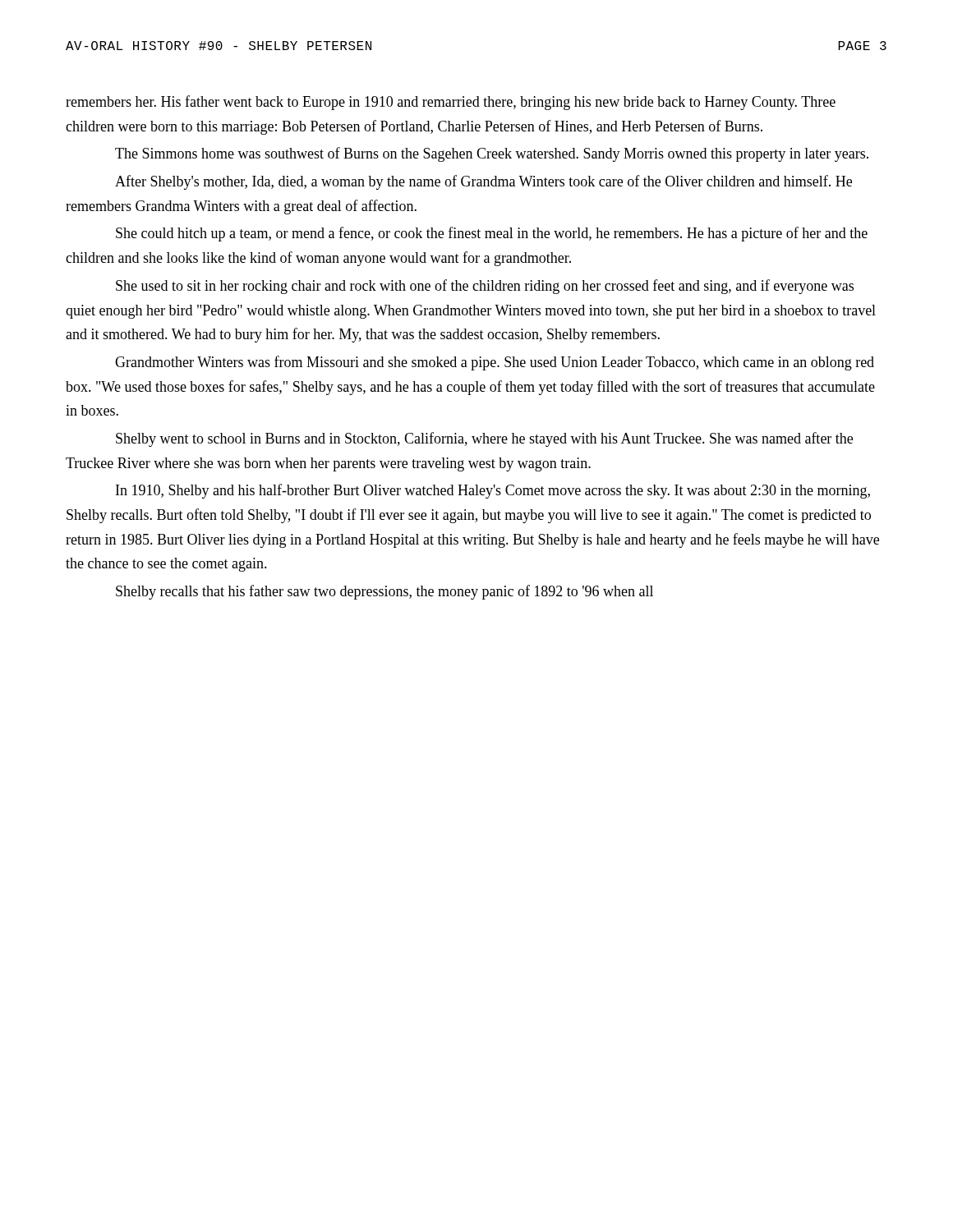
Task: Locate the block of text that opens with "Shelby recalls that his father saw two depressions,"
Action: pyautogui.click(x=476, y=592)
